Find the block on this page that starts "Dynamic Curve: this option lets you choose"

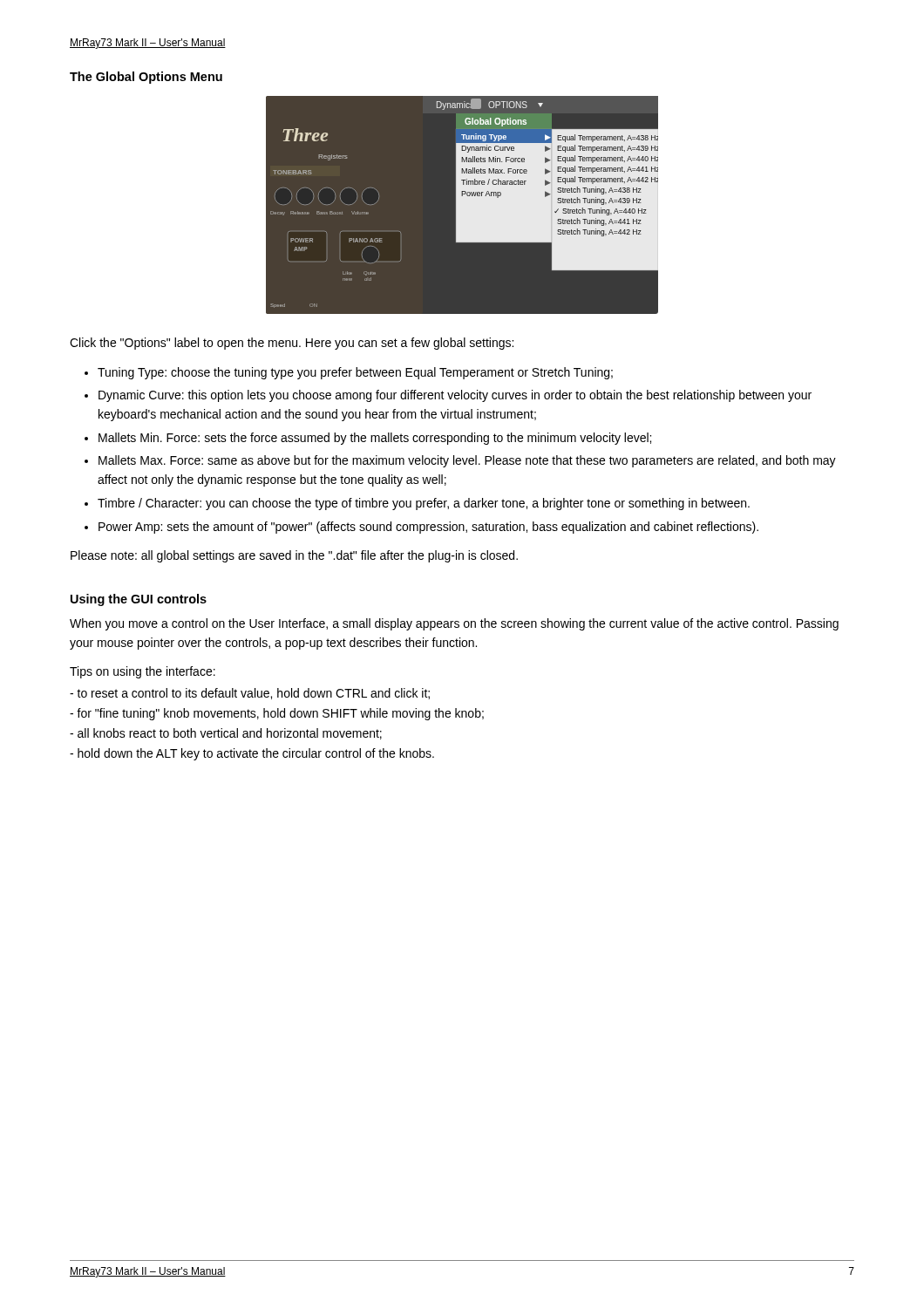tap(455, 405)
